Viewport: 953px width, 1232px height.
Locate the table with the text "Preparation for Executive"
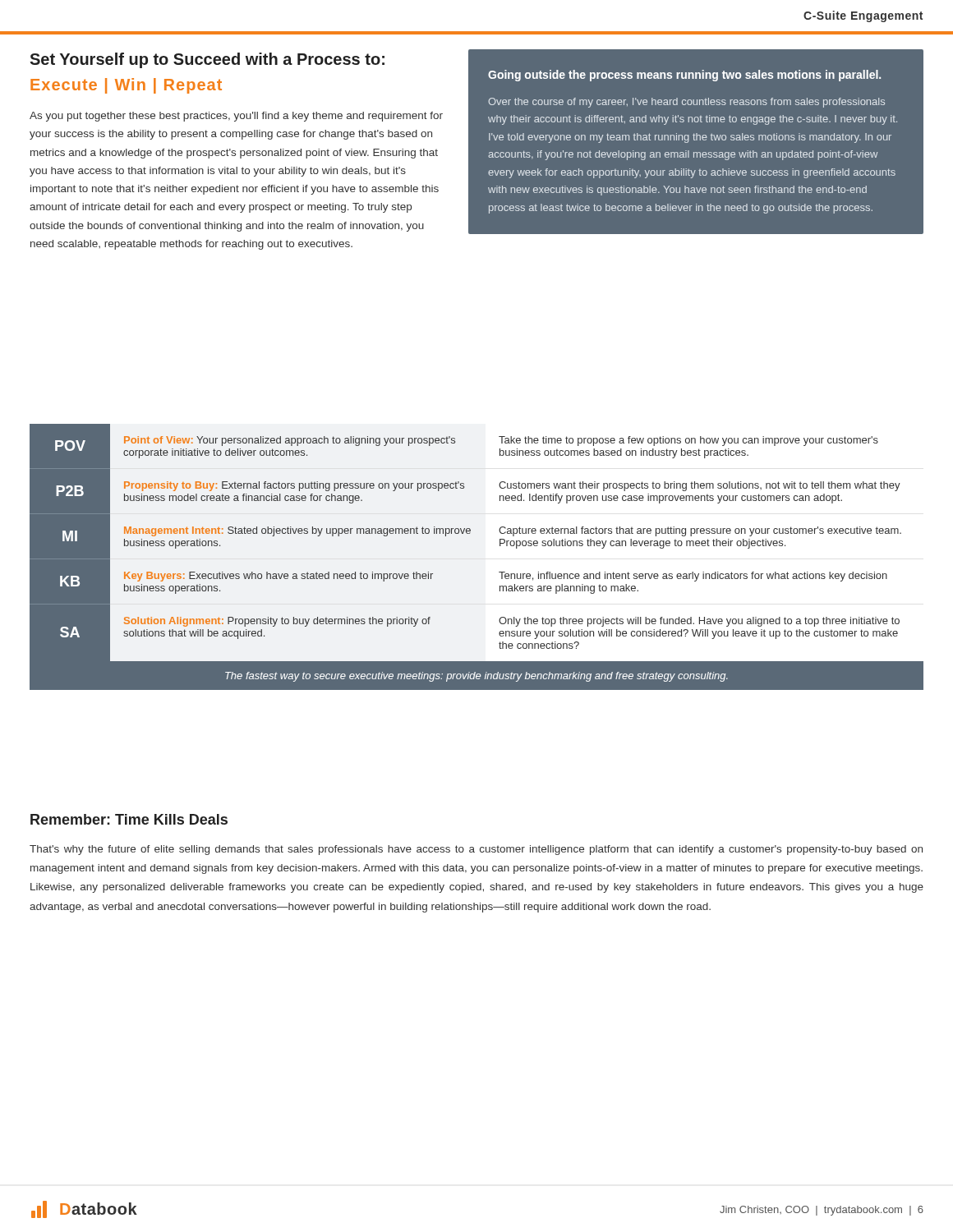(476, 551)
